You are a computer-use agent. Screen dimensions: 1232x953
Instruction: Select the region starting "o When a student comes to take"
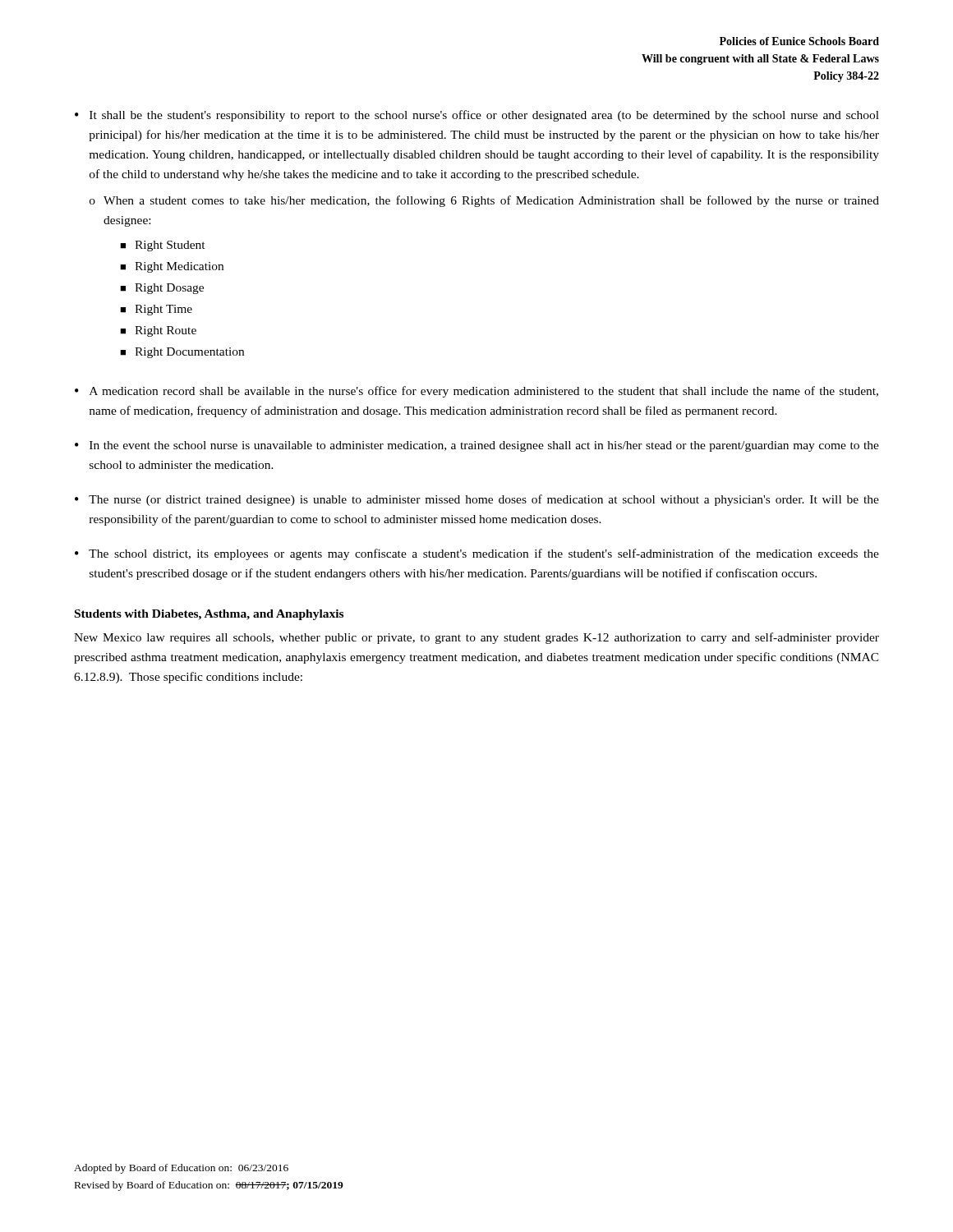tap(484, 201)
